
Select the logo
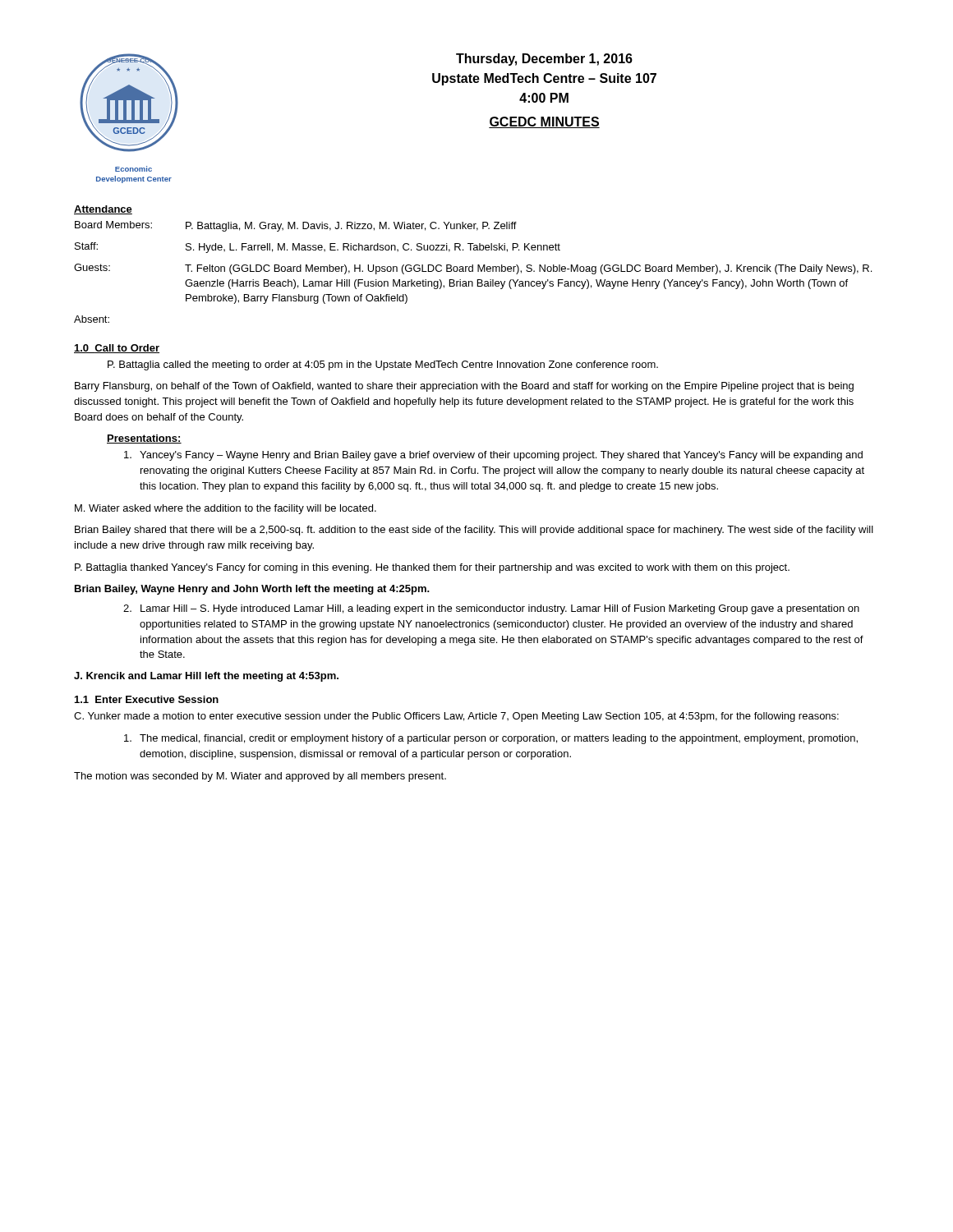[134, 119]
